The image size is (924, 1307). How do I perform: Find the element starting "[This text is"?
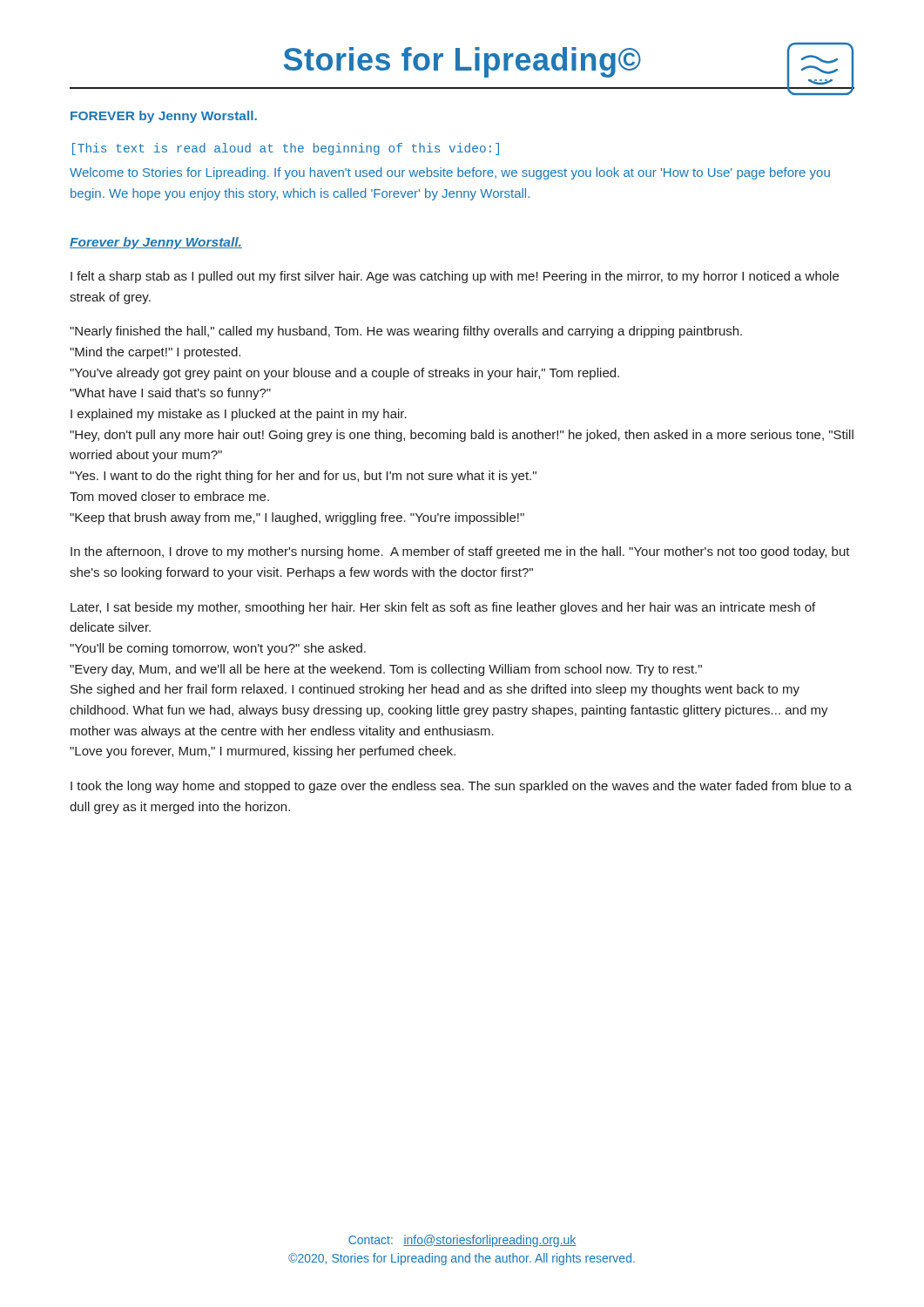pyautogui.click(x=462, y=170)
